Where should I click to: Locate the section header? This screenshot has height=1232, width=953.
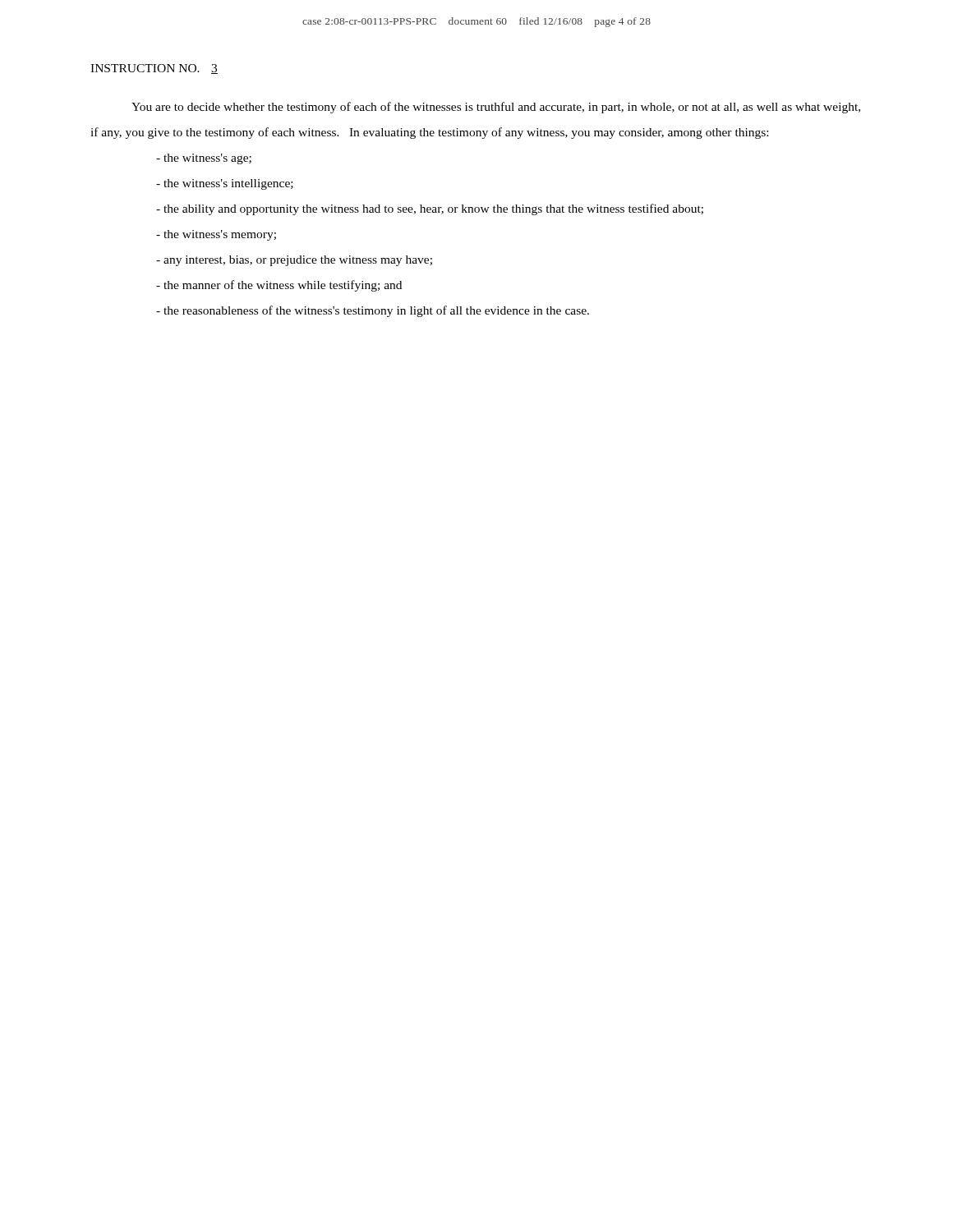[x=158, y=68]
